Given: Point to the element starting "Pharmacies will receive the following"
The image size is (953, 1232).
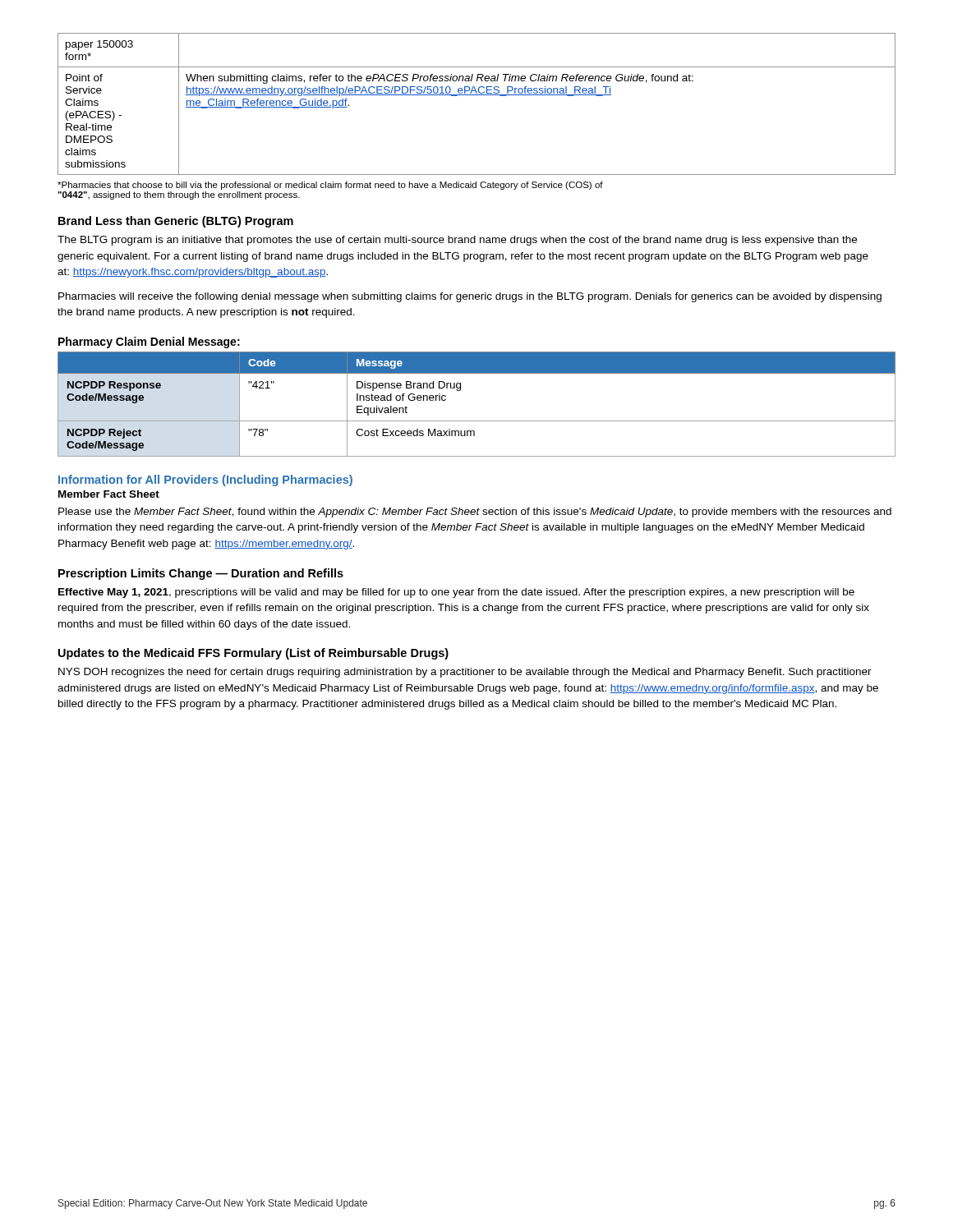Looking at the screenshot, I should click(470, 304).
